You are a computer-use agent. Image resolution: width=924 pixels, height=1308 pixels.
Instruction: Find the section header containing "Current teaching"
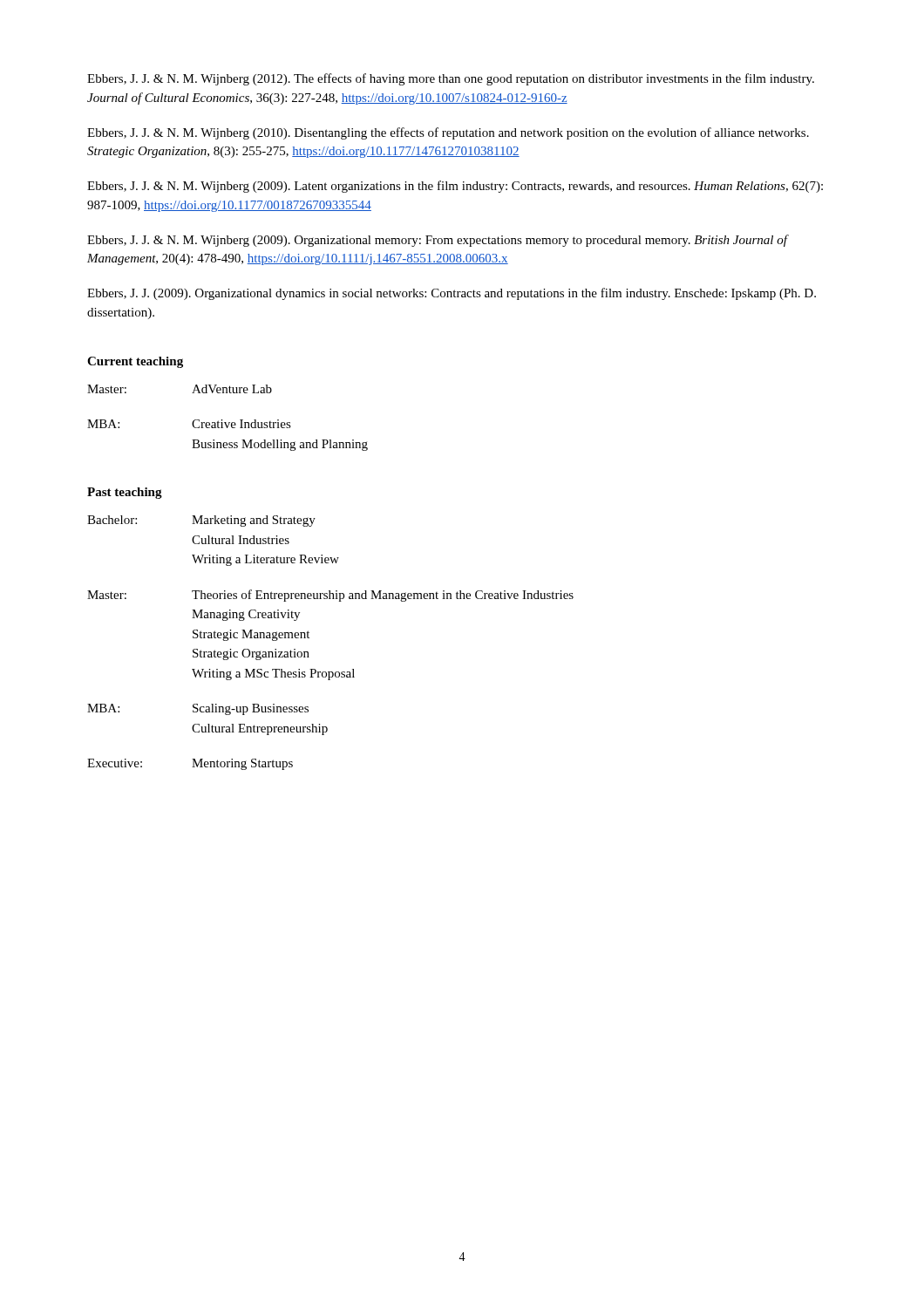135,361
